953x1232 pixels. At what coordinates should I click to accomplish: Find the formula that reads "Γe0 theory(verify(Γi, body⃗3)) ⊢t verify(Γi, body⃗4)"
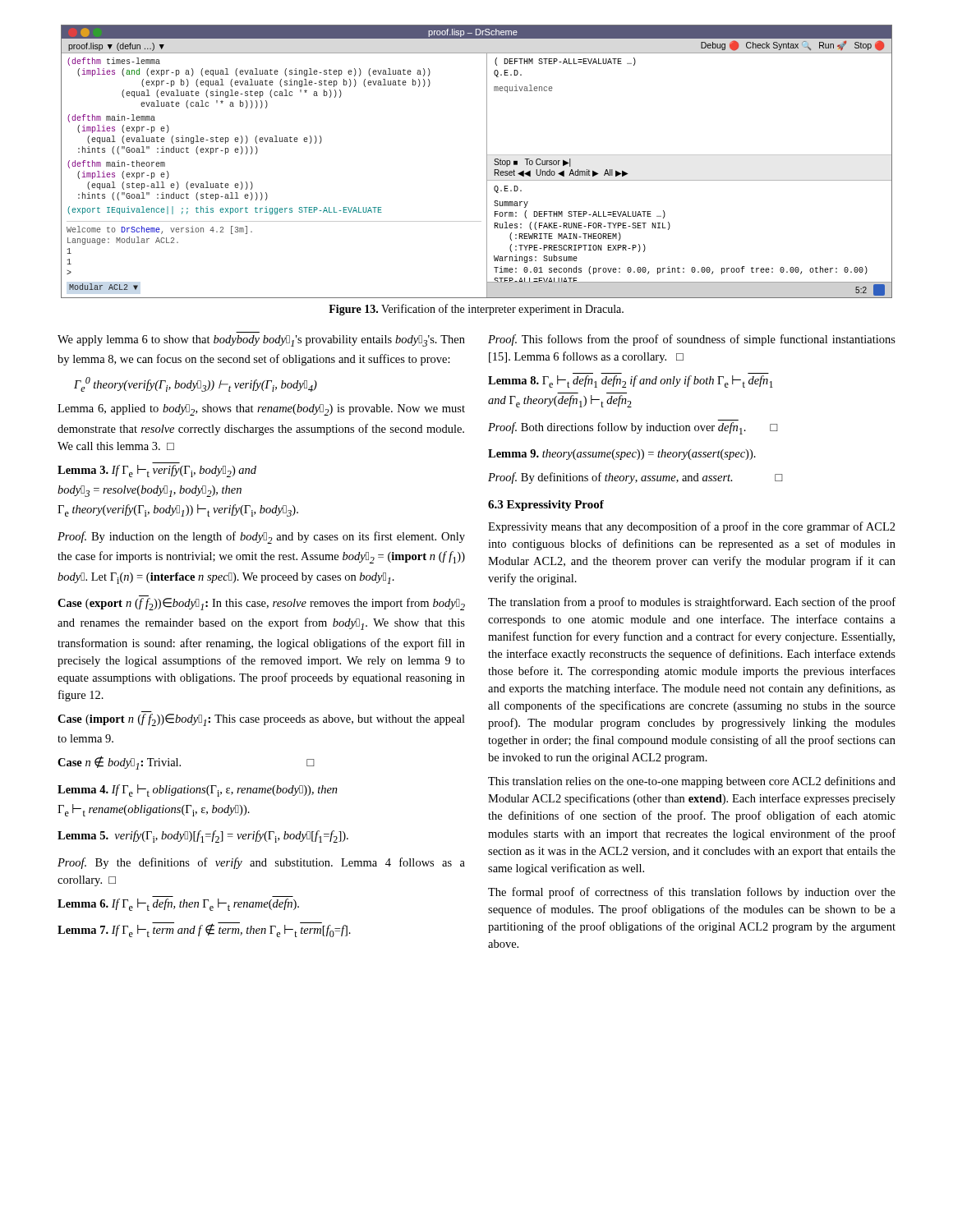click(x=195, y=385)
